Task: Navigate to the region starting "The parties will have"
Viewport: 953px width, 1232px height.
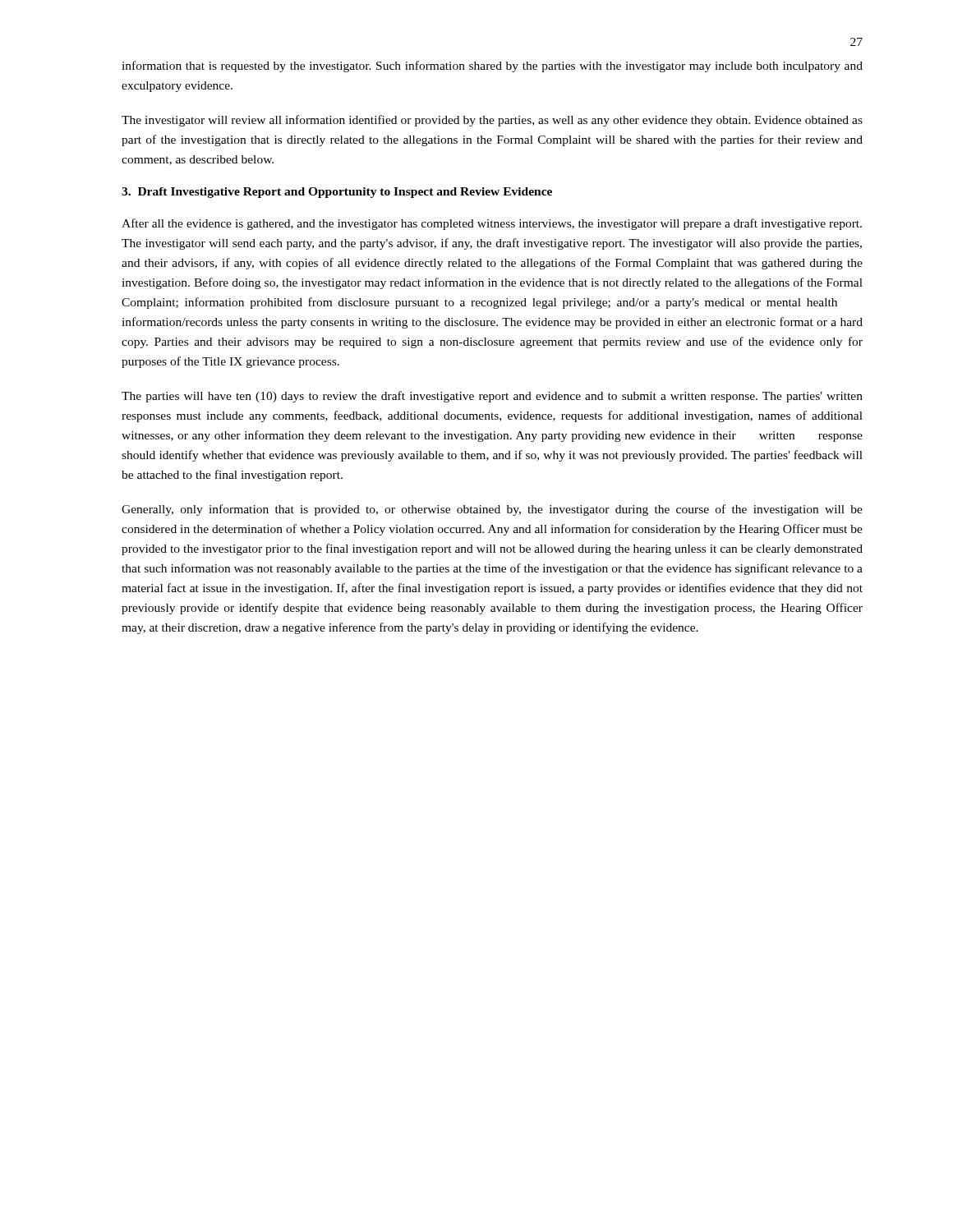Action: 492,435
